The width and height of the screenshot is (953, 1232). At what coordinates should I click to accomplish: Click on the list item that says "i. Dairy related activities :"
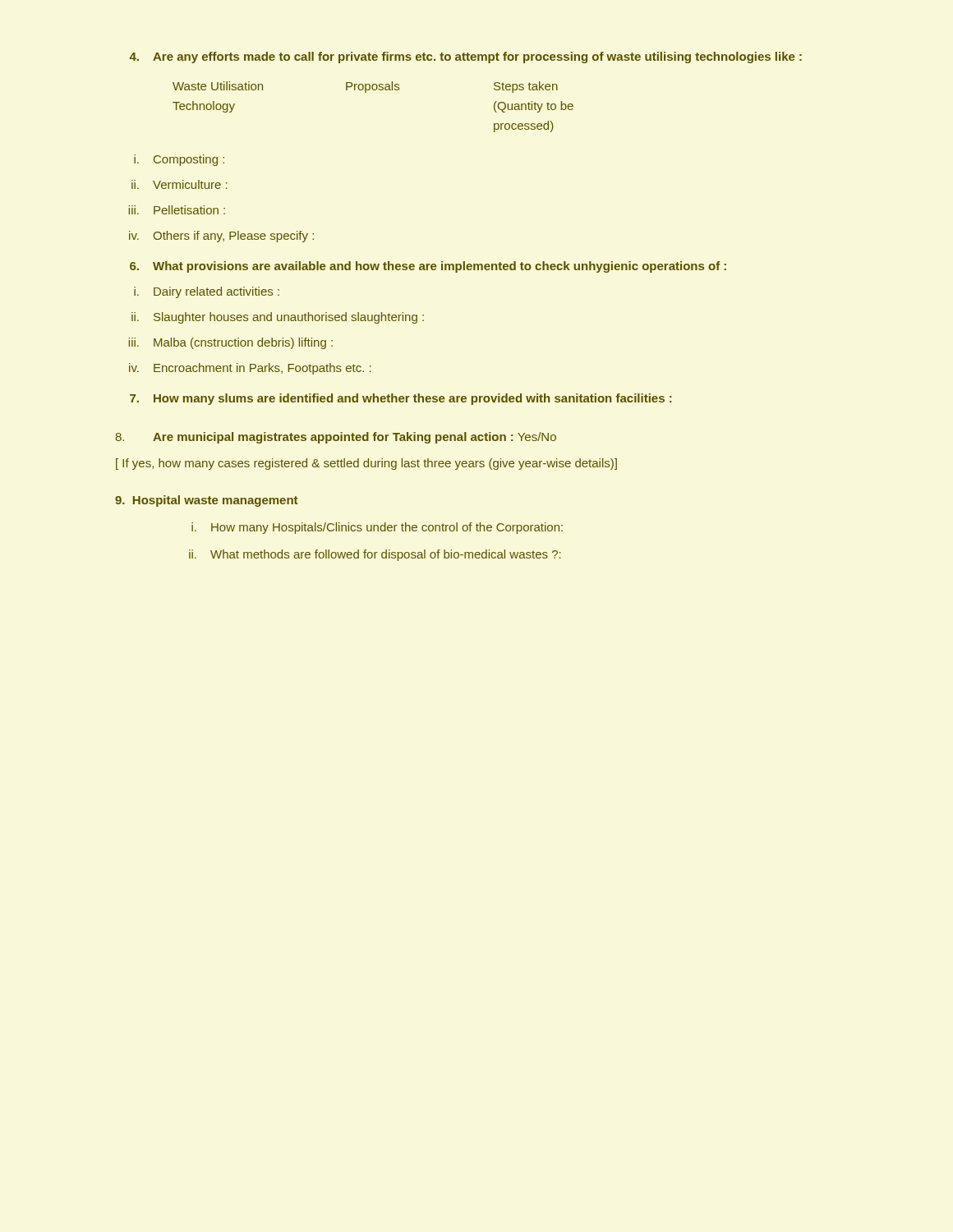pyautogui.click(x=207, y=292)
